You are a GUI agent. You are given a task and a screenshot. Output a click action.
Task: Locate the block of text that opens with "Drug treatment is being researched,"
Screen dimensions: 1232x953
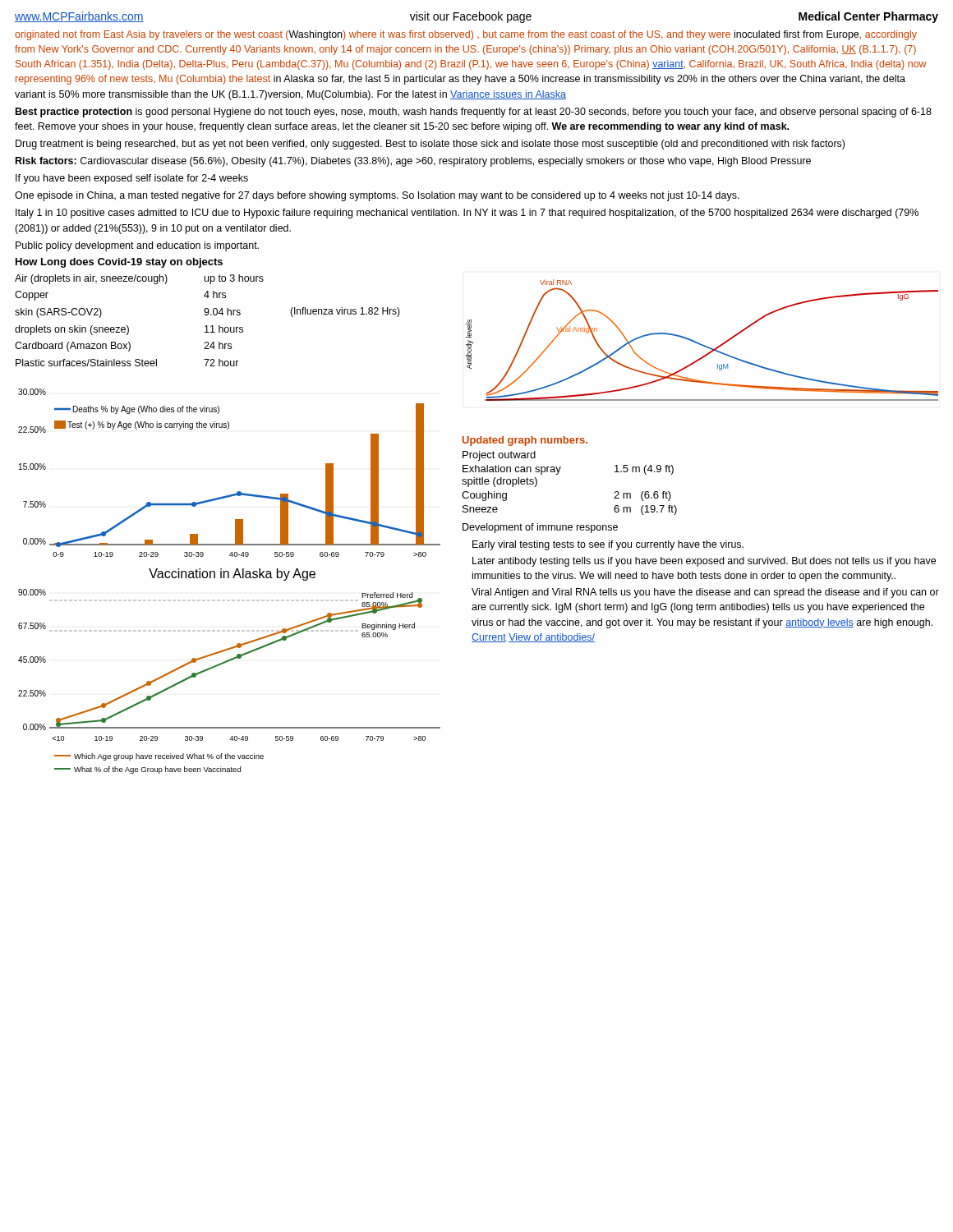coord(430,144)
